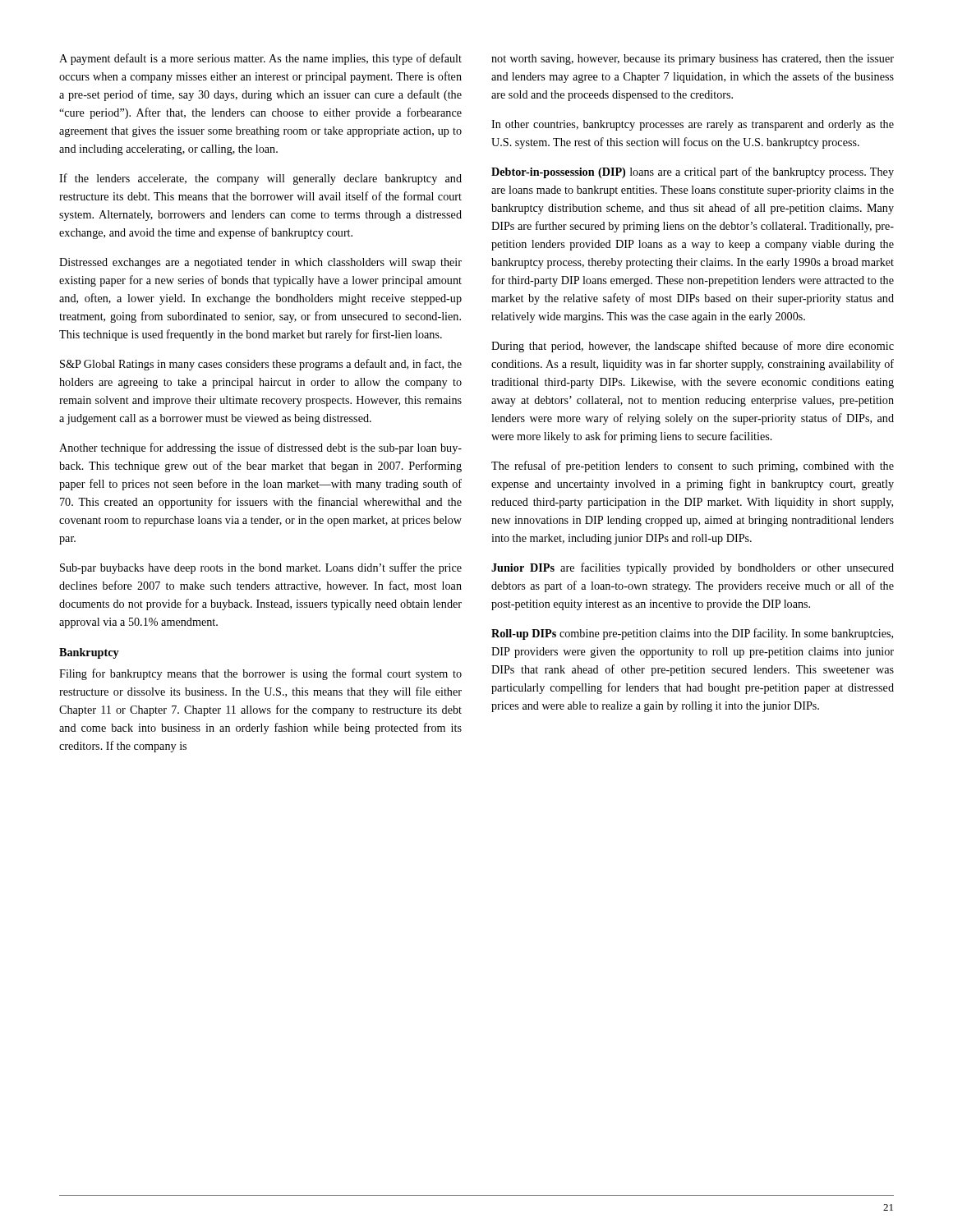Locate the text block that says "Filing for bankruptcy means that the borrower"
The image size is (953, 1232).
260,710
